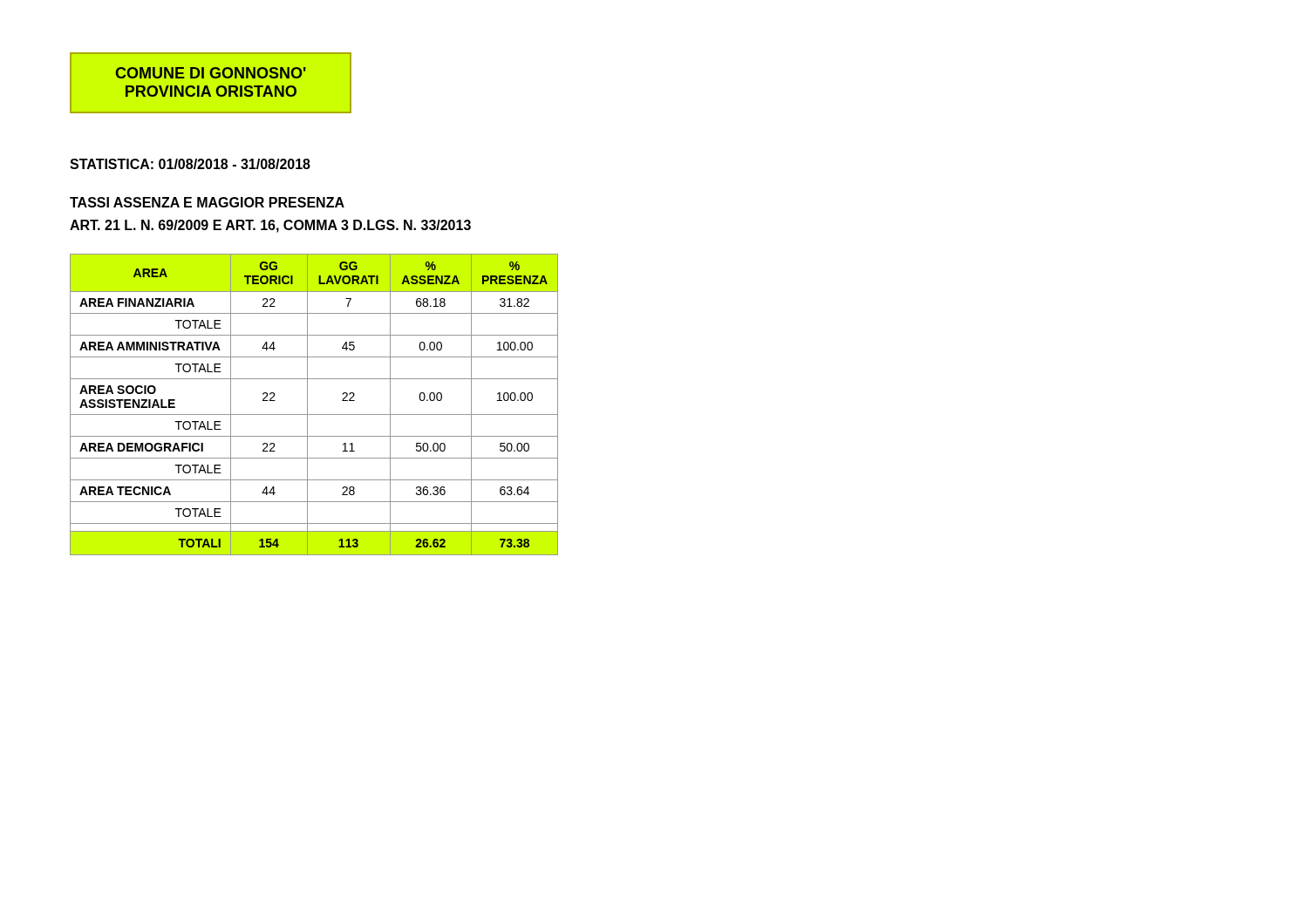The height and width of the screenshot is (924, 1308).
Task: Click on the title with the text "COMUNE DI GONNOSNO' PROVINCIA ORISTANO"
Action: [211, 83]
